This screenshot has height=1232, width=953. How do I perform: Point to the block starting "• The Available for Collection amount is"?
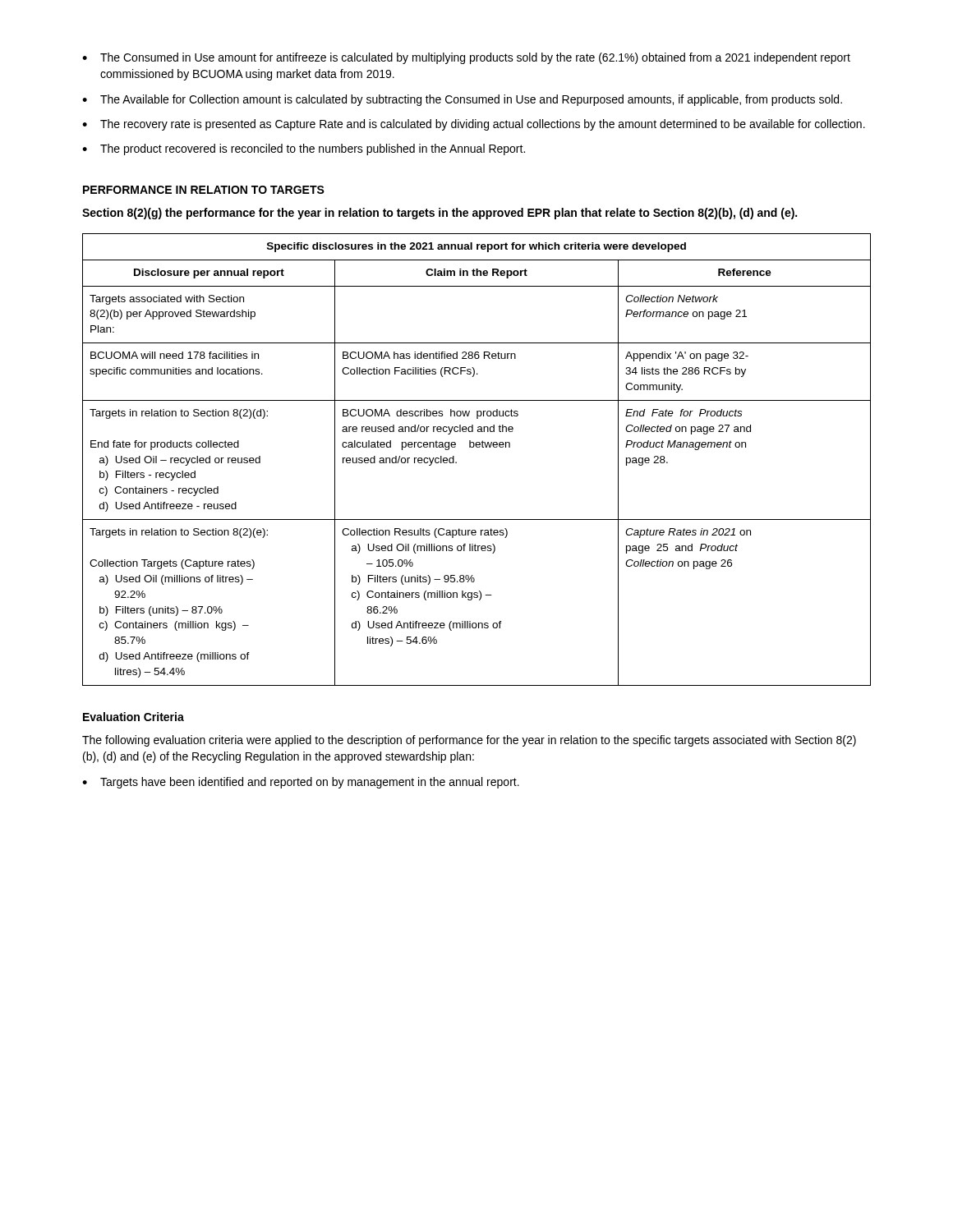[476, 99]
